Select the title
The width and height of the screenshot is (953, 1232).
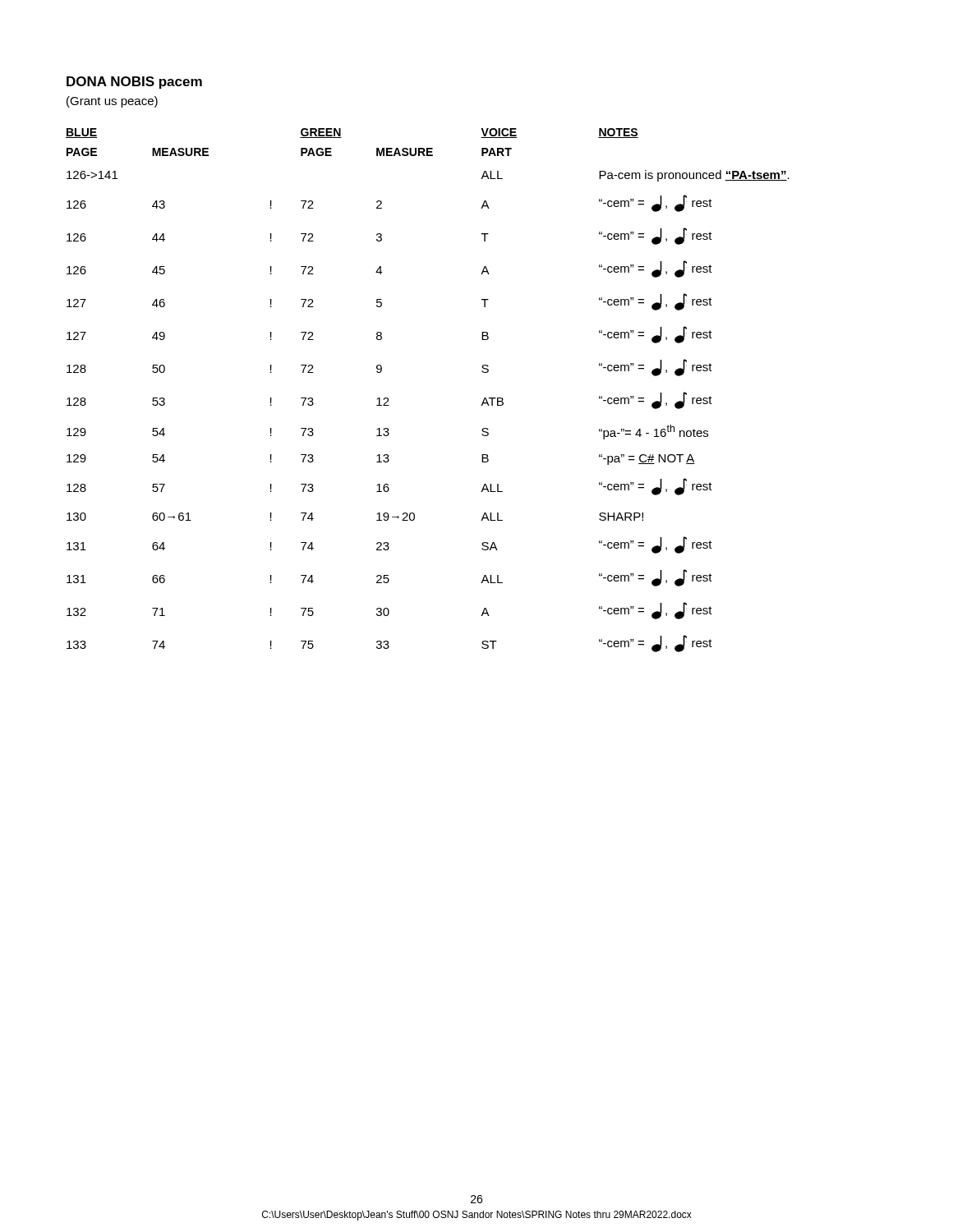[134, 82]
